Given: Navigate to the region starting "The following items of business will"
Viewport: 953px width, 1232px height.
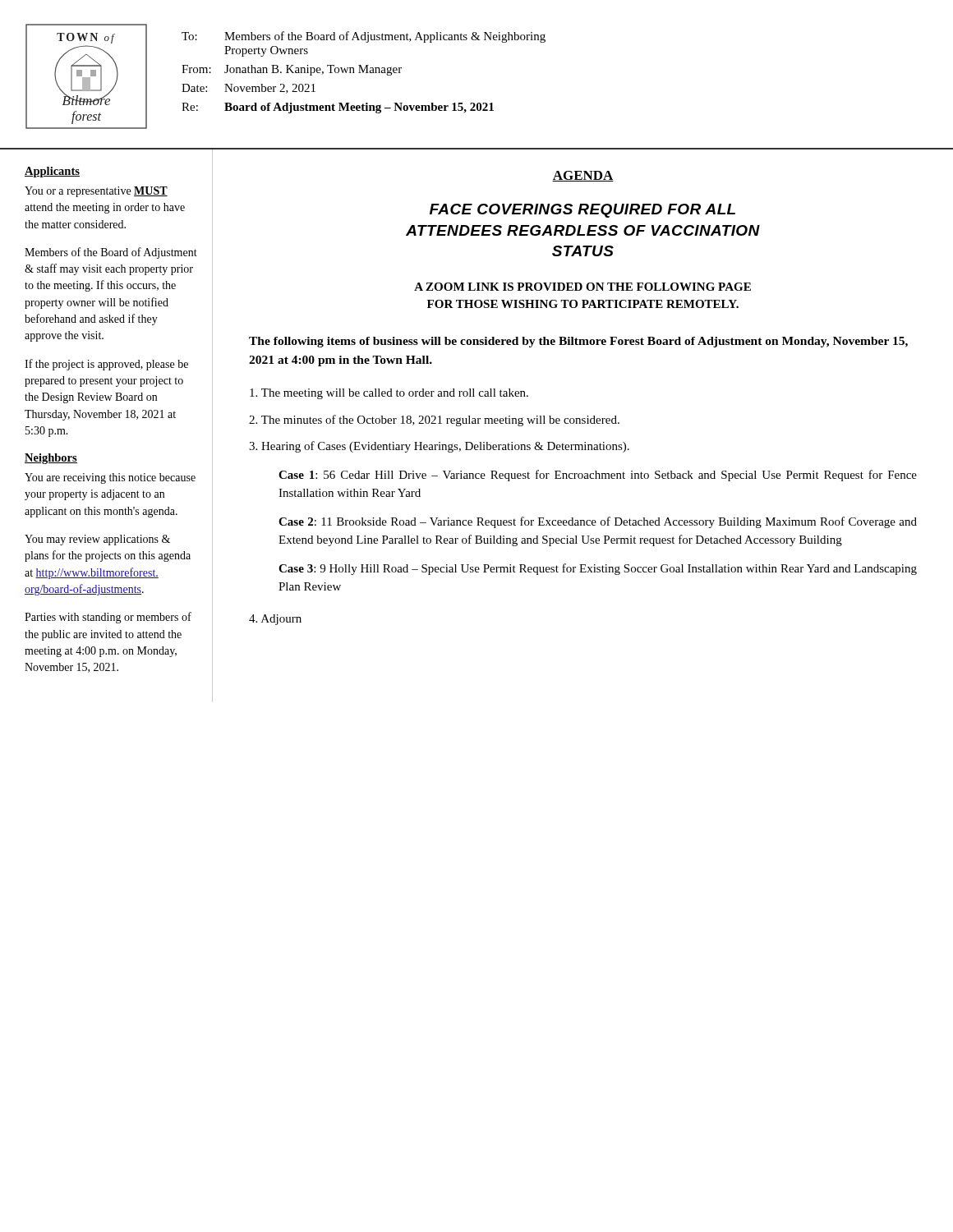Looking at the screenshot, I should click(x=578, y=350).
